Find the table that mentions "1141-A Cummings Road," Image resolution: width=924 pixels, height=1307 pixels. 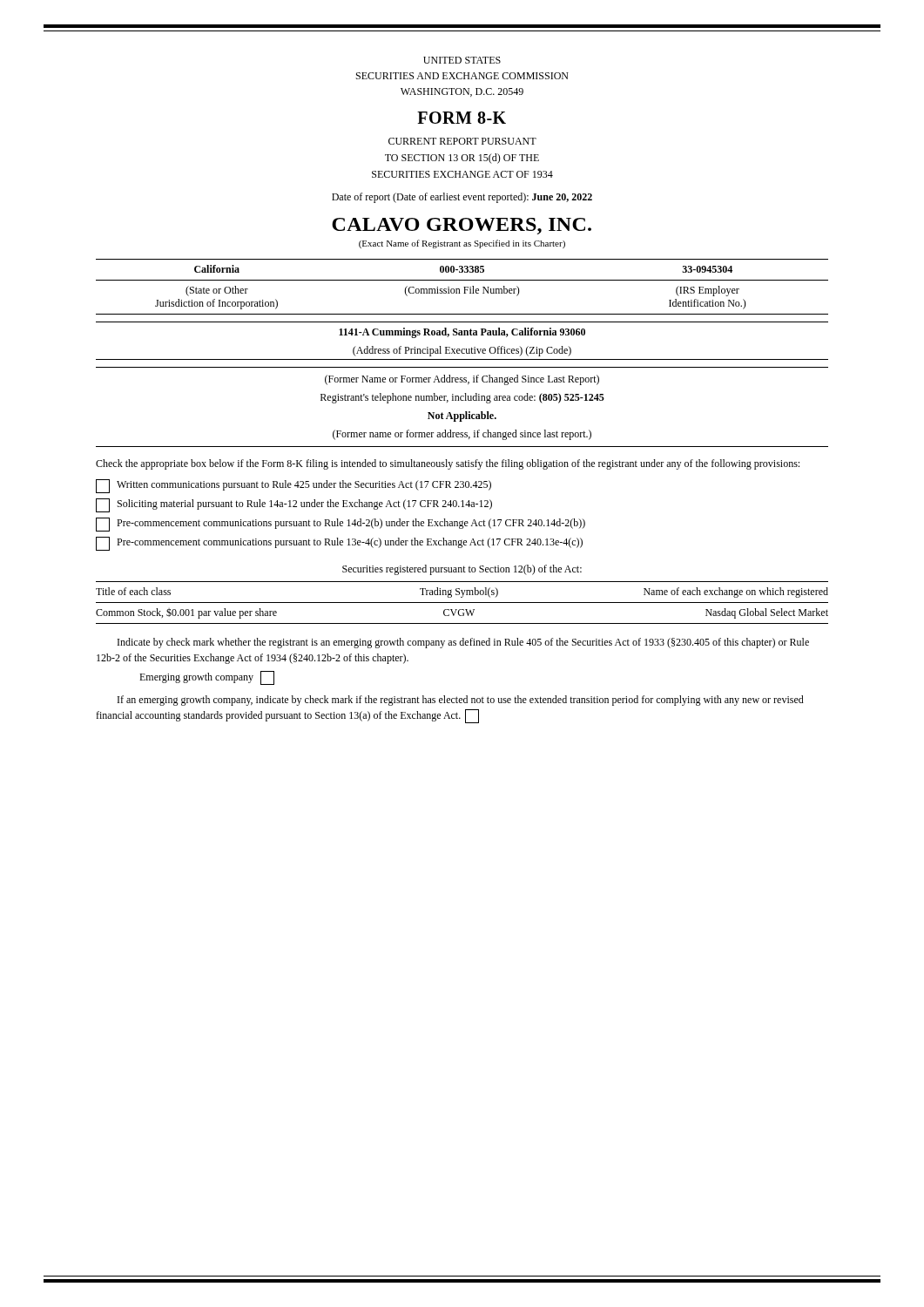pos(462,340)
